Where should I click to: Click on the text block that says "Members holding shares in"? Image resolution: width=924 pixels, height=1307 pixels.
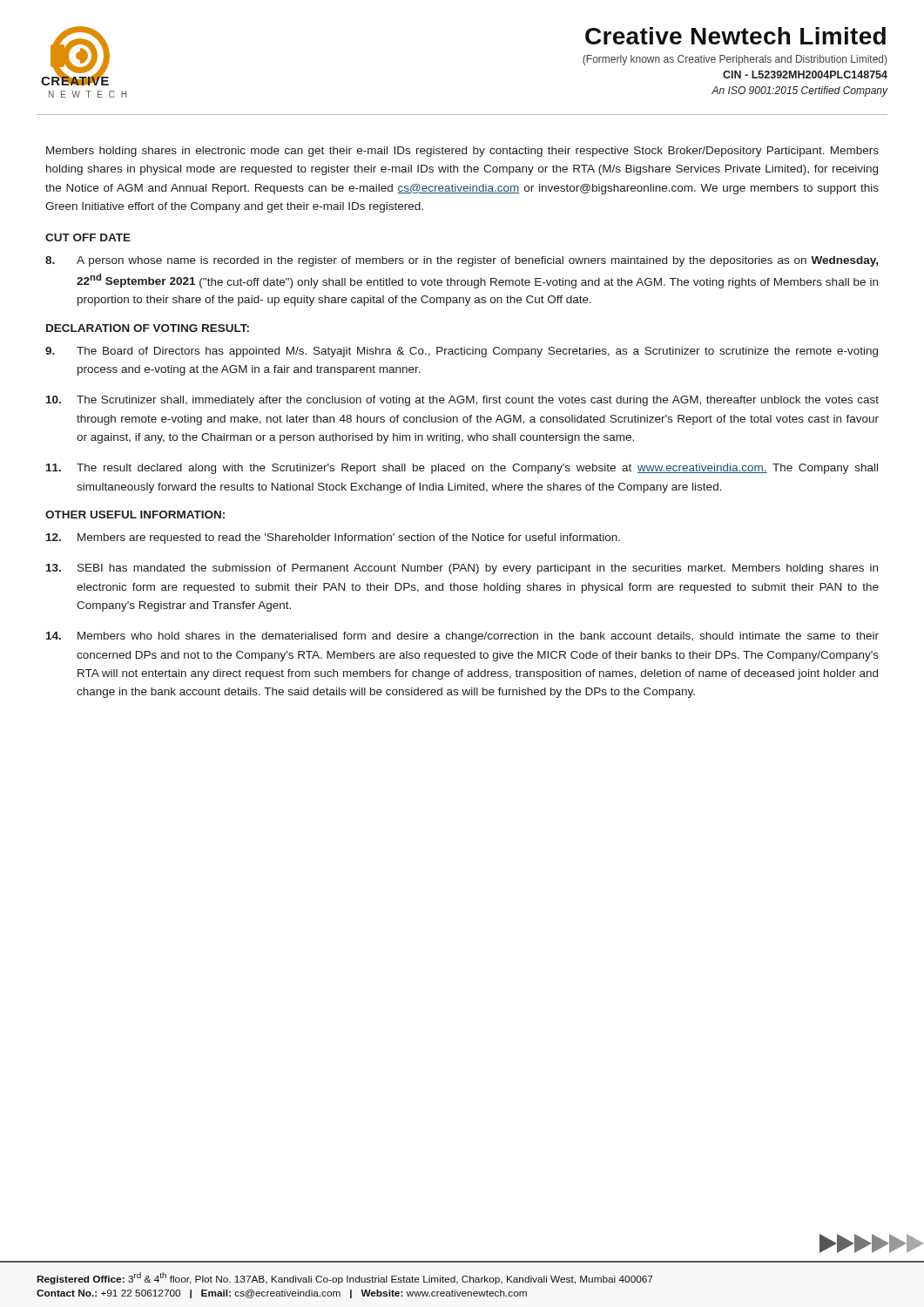pos(462,178)
